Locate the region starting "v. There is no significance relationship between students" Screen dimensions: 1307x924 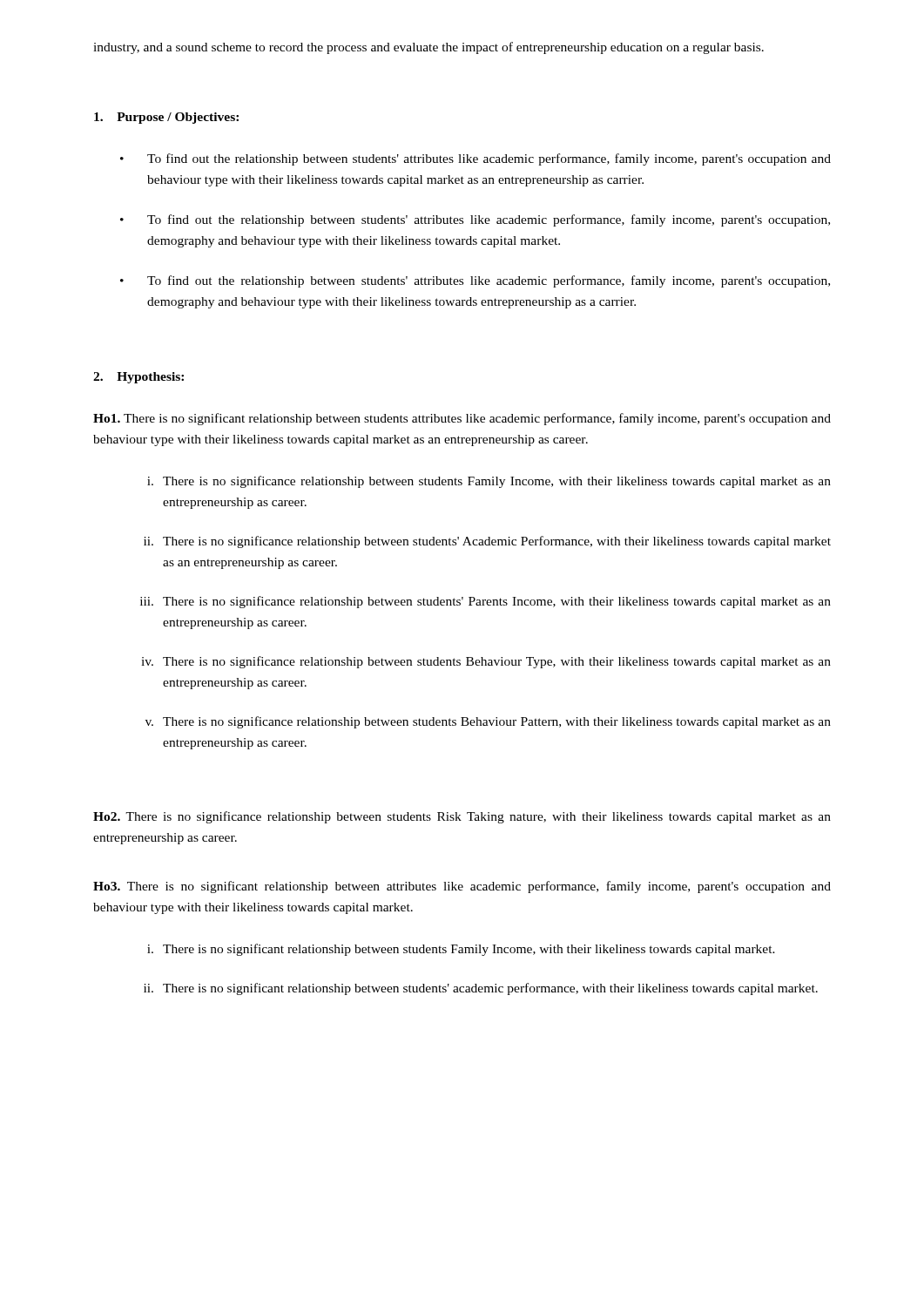pyautogui.click(x=475, y=732)
